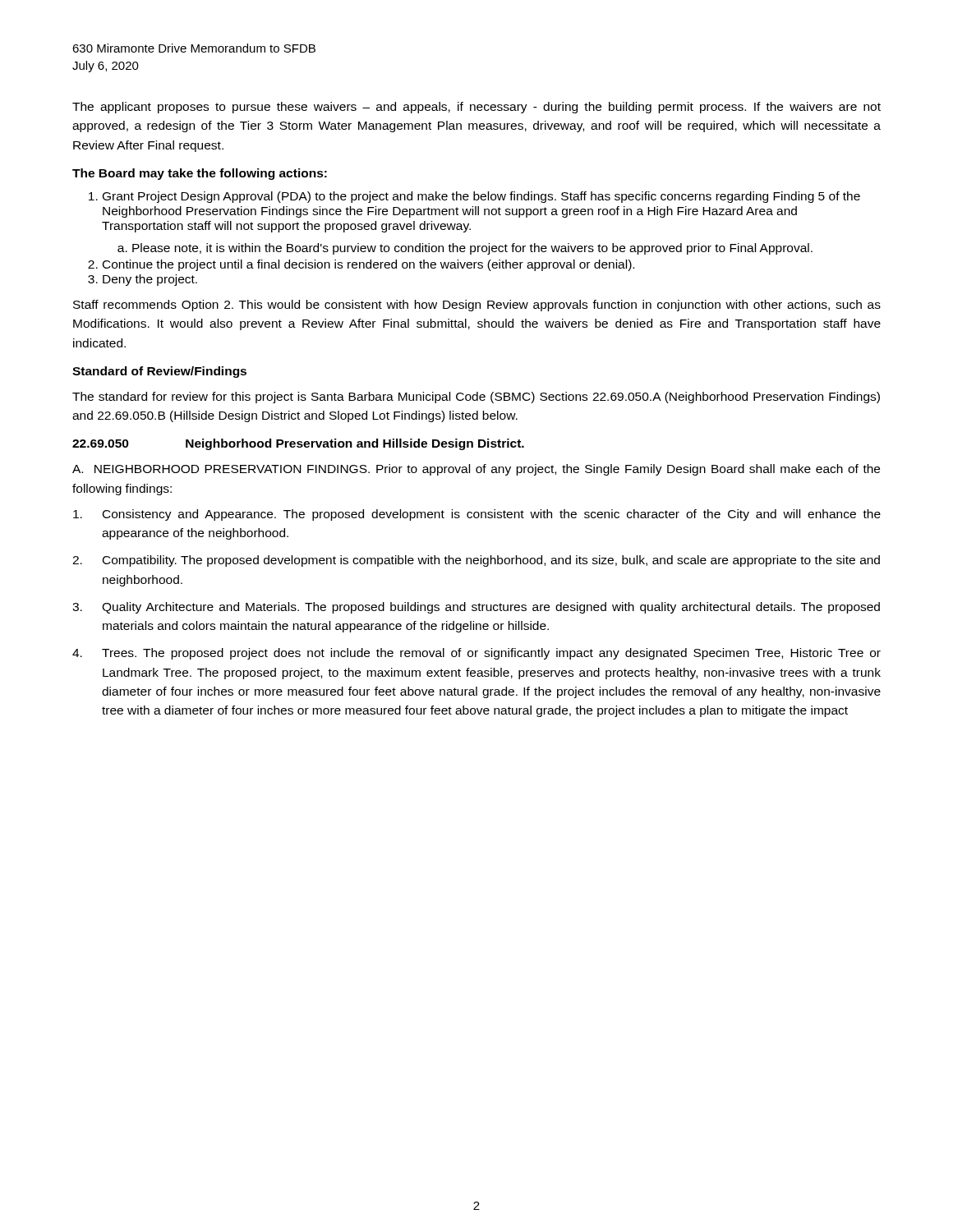This screenshot has width=953, height=1232.
Task: Select the region starting "22.69.050 Neighborhood Preservation"
Action: tap(299, 443)
